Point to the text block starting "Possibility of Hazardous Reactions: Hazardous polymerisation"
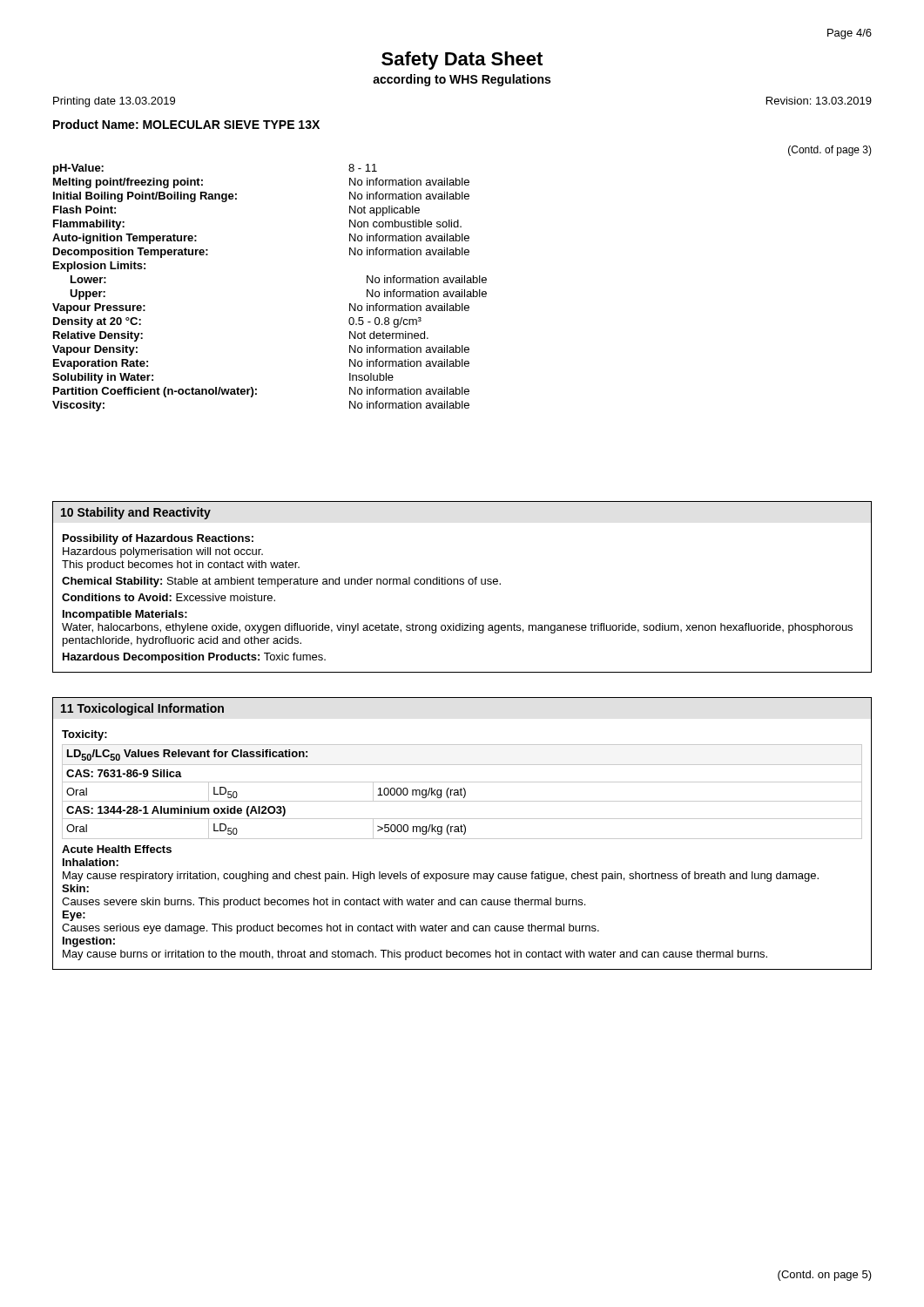Screen dimensions: 1307x924 (158, 539)
